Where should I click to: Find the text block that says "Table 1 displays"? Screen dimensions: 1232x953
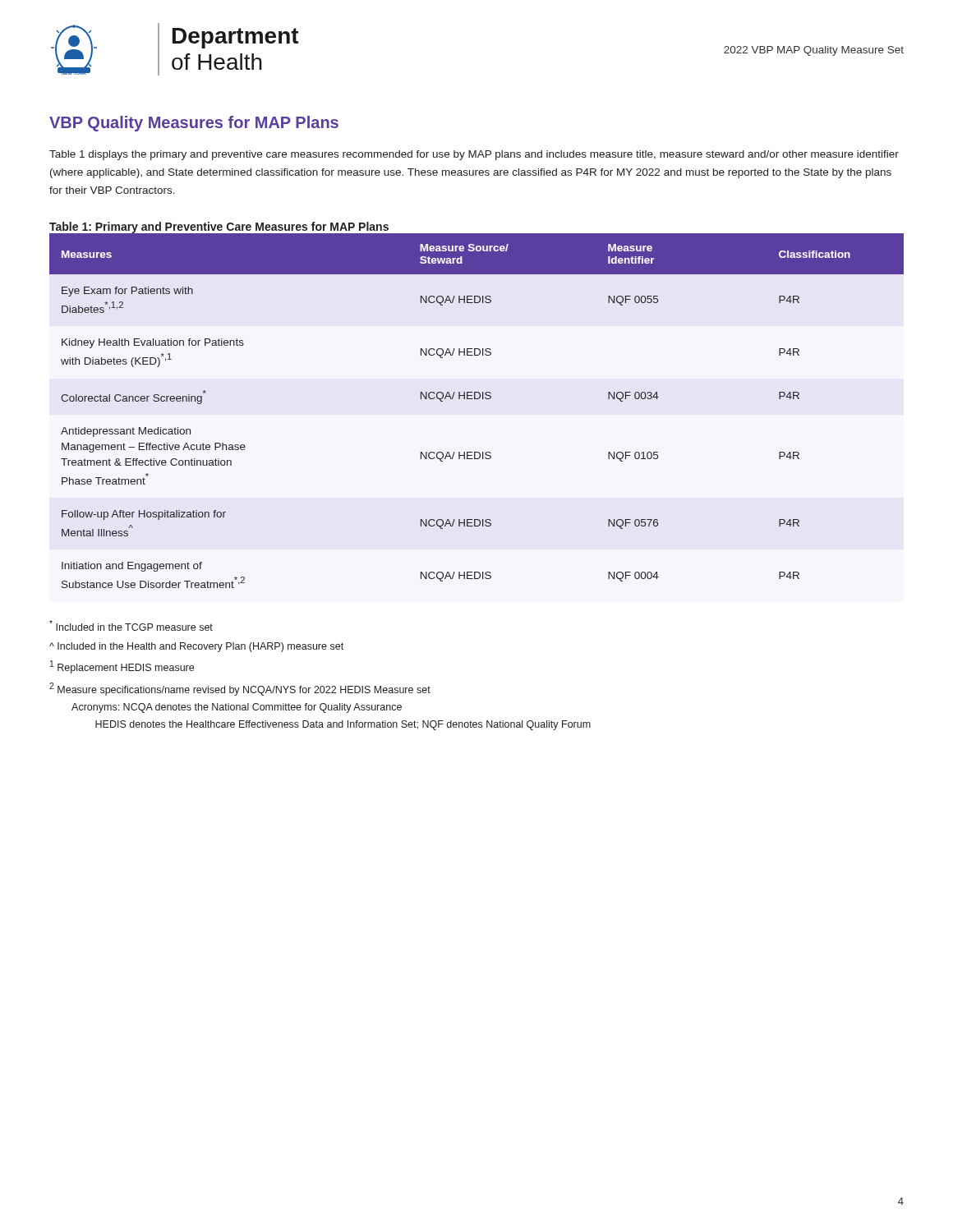tap(474, 172)
